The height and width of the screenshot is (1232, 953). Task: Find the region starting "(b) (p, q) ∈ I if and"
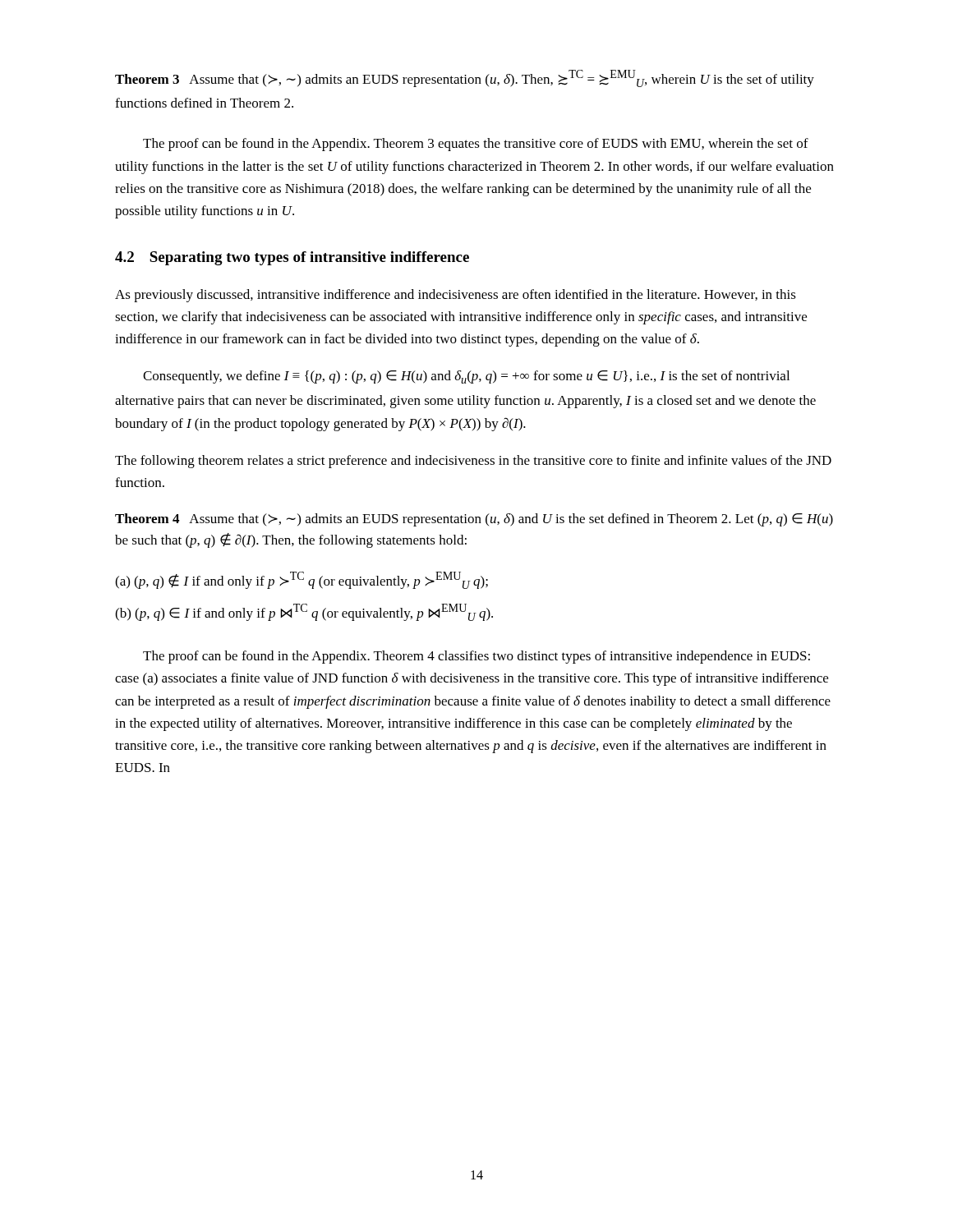click(305, 613)
